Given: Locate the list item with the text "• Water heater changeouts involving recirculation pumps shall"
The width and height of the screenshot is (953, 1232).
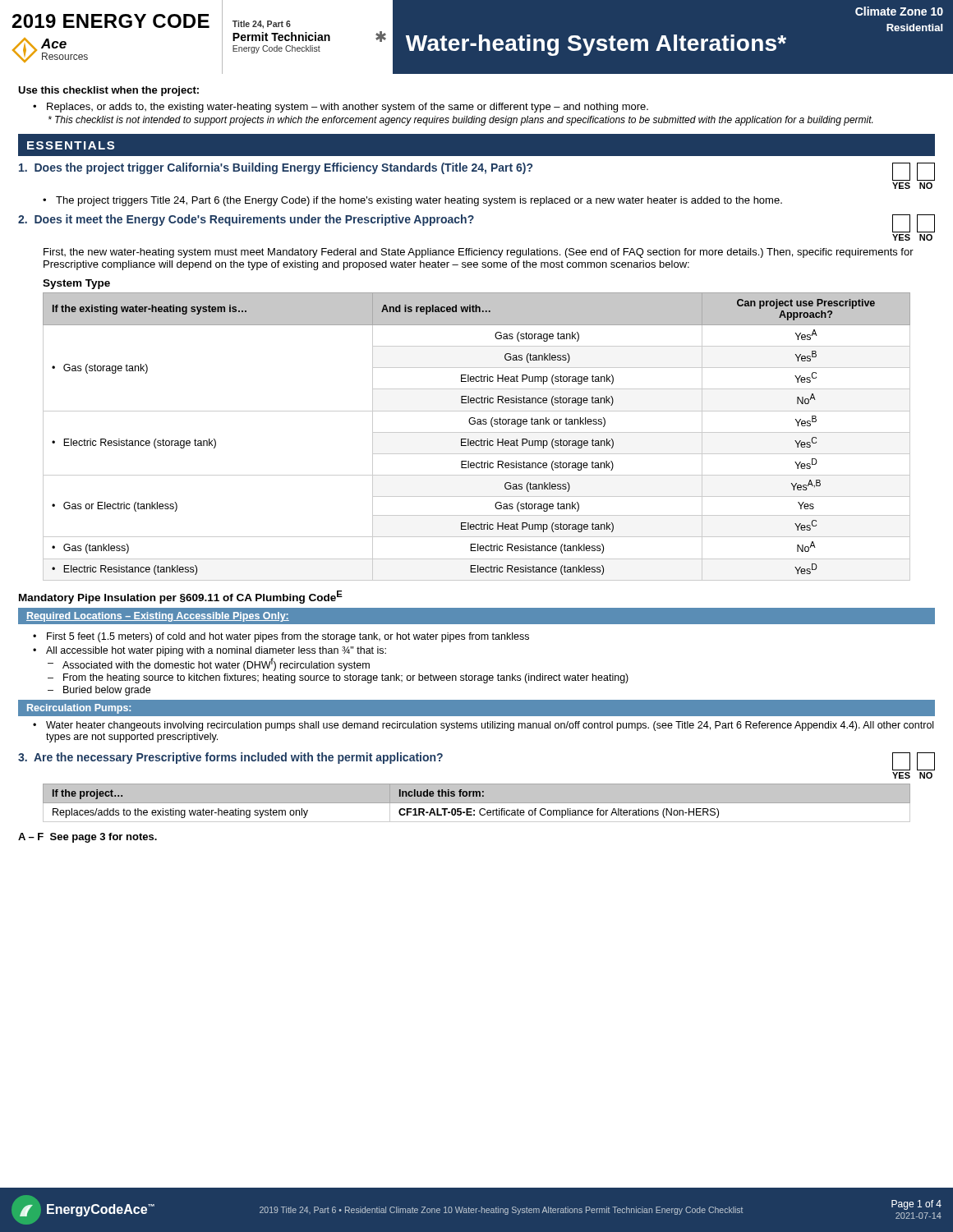Looking at the screenshot, I should tap(484, 731).
